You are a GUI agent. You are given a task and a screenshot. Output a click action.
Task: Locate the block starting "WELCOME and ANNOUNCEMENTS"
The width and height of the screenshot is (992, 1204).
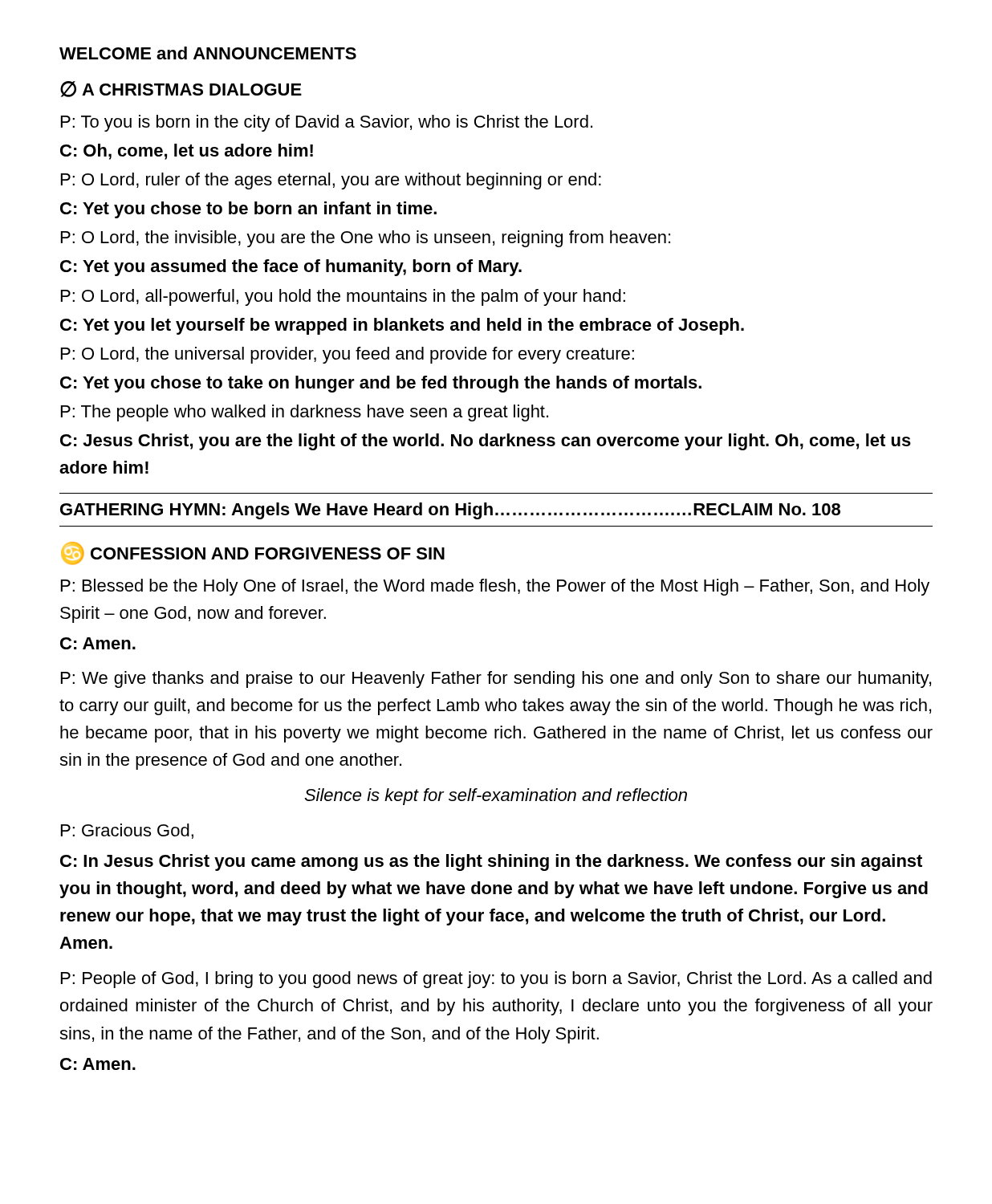pos(208,53)
